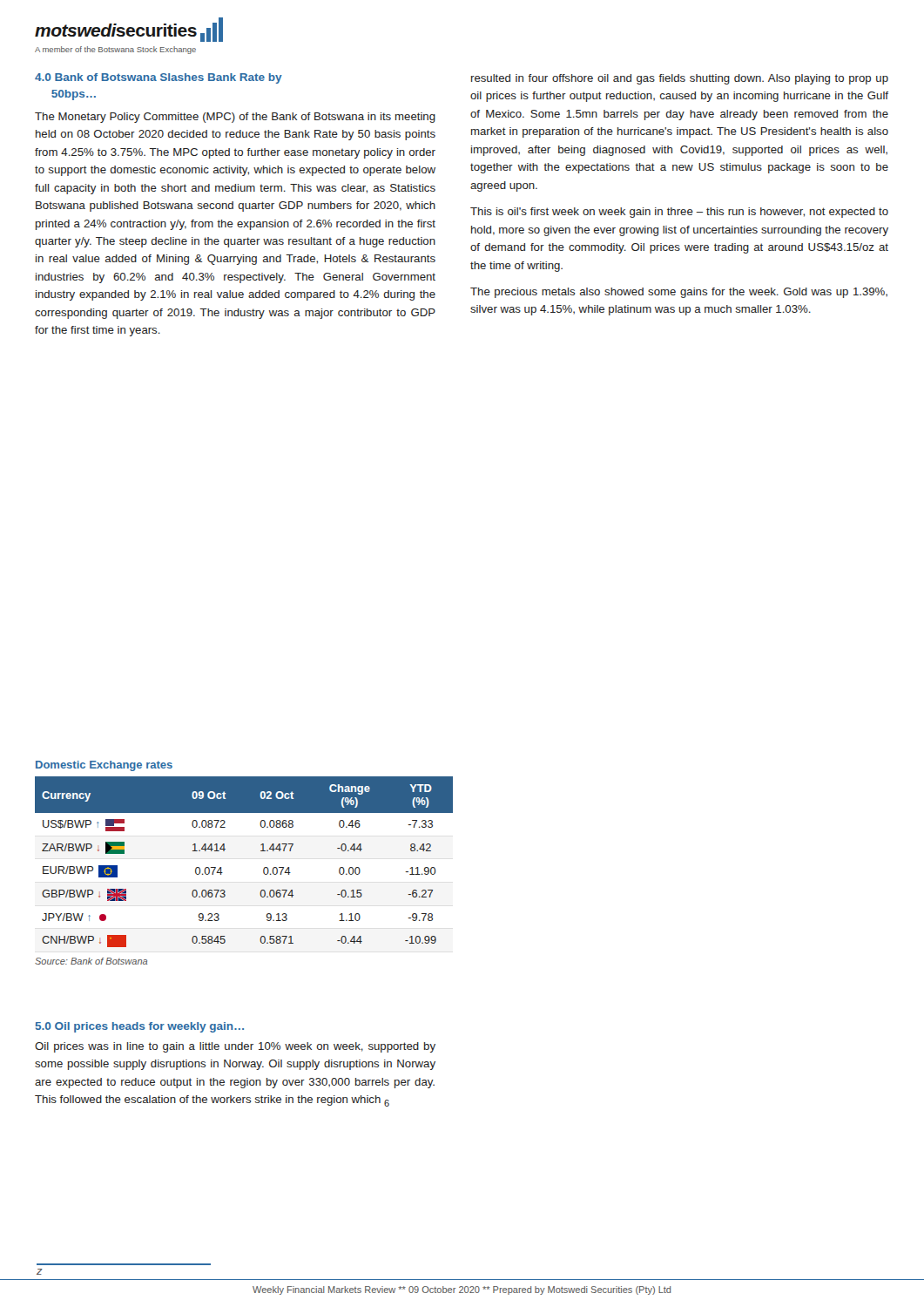Click on the text starting "Oil prices was in line to"
Image resolution: width=924 pixels, height=1307 pixels.
235,1074
